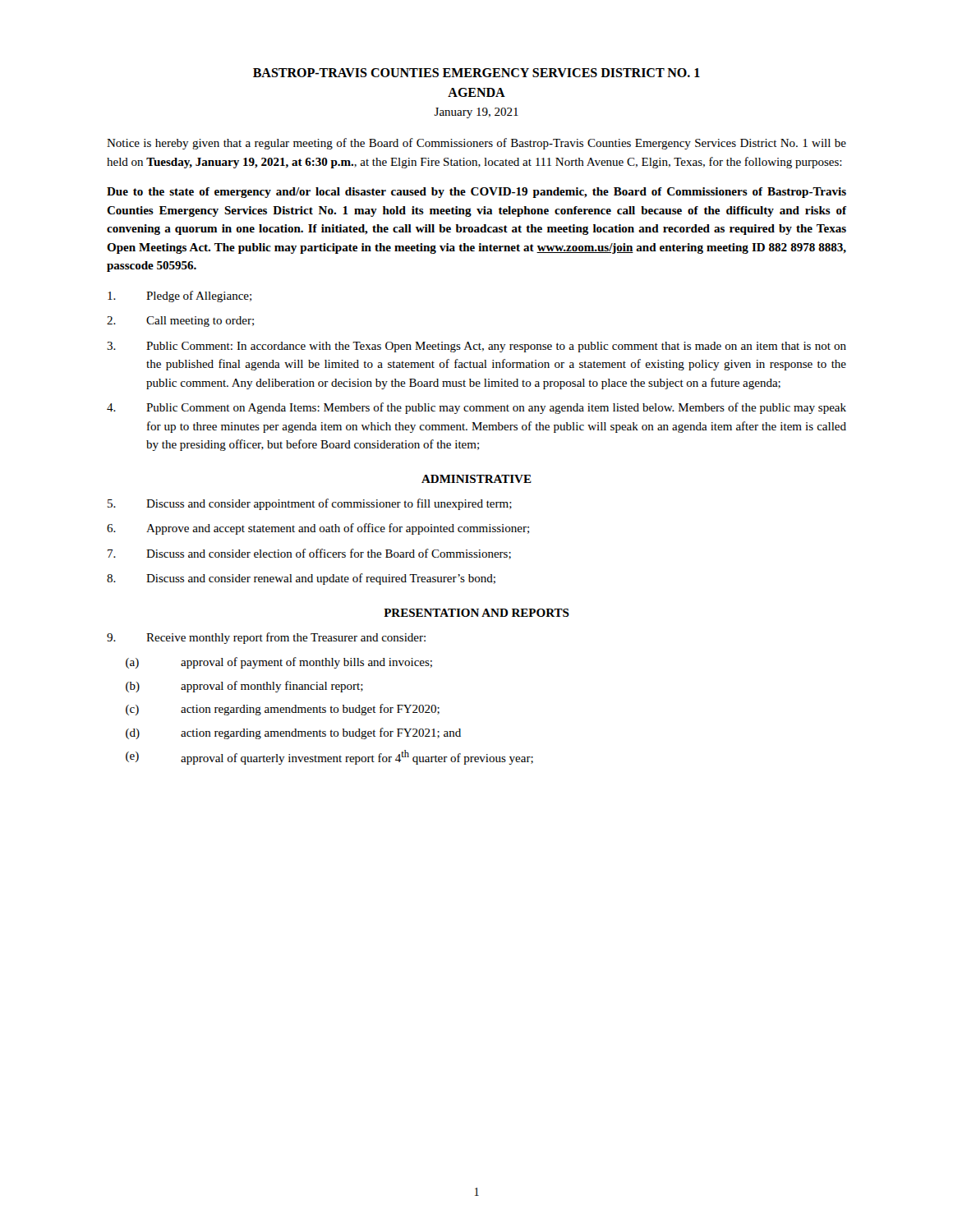
Task: Where is the passage that starts "8. Discuss and consider renewal"?
Action: tap(476, 578)
